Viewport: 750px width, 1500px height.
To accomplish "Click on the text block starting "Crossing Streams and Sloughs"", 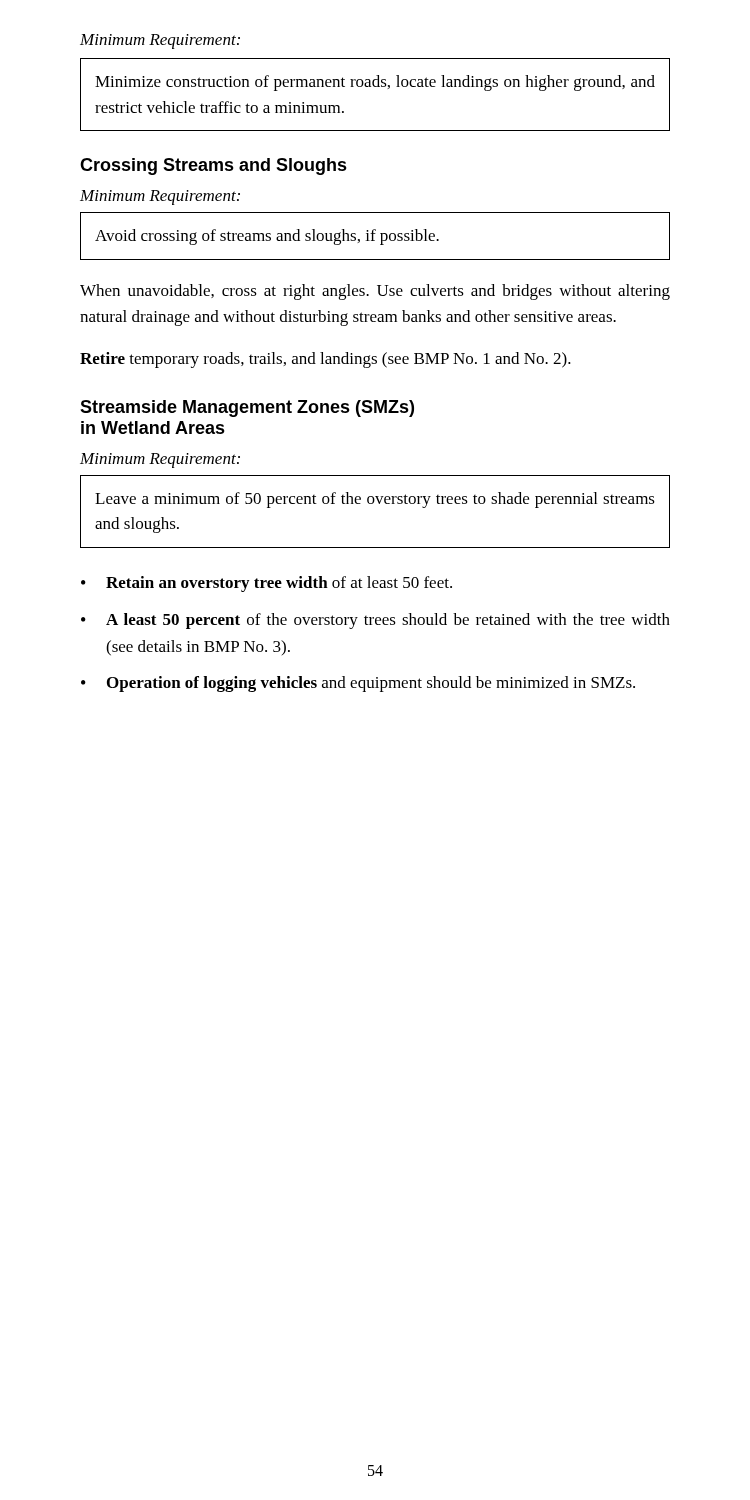I will click(214, 165).
